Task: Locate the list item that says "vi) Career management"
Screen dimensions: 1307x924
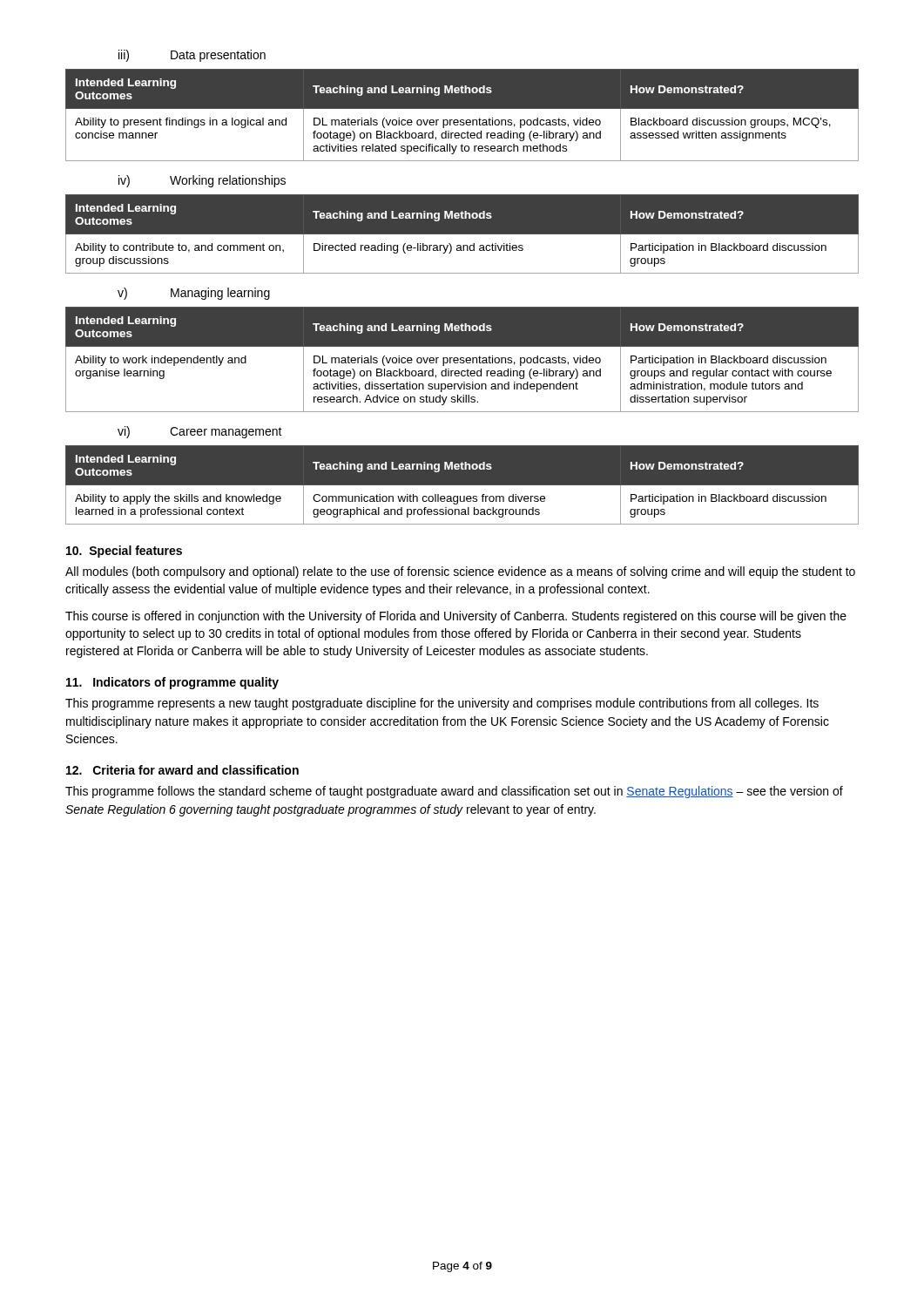Action: (173, 431)
